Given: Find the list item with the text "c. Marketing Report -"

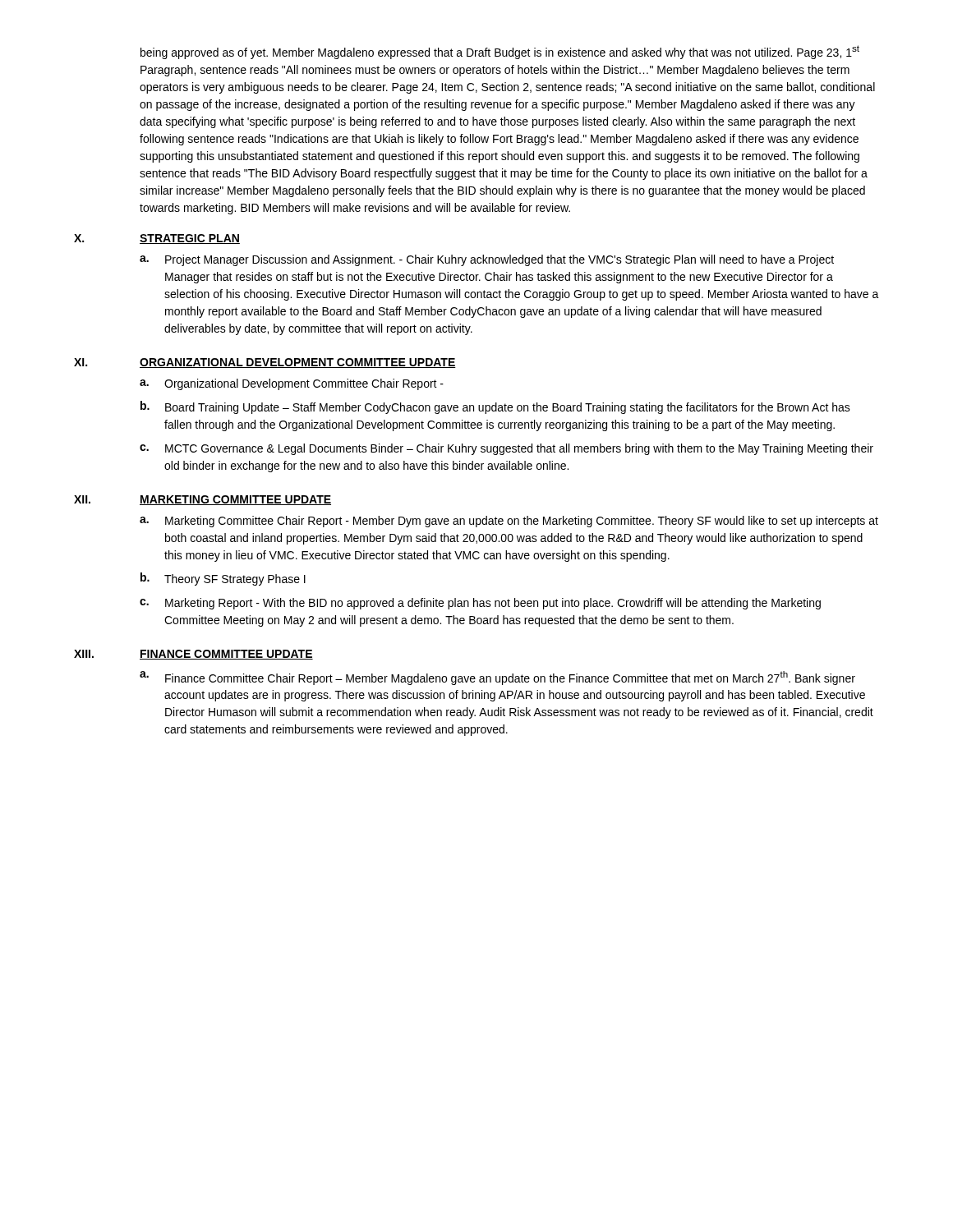Looking at the screenshot, I should pos(509,612).
